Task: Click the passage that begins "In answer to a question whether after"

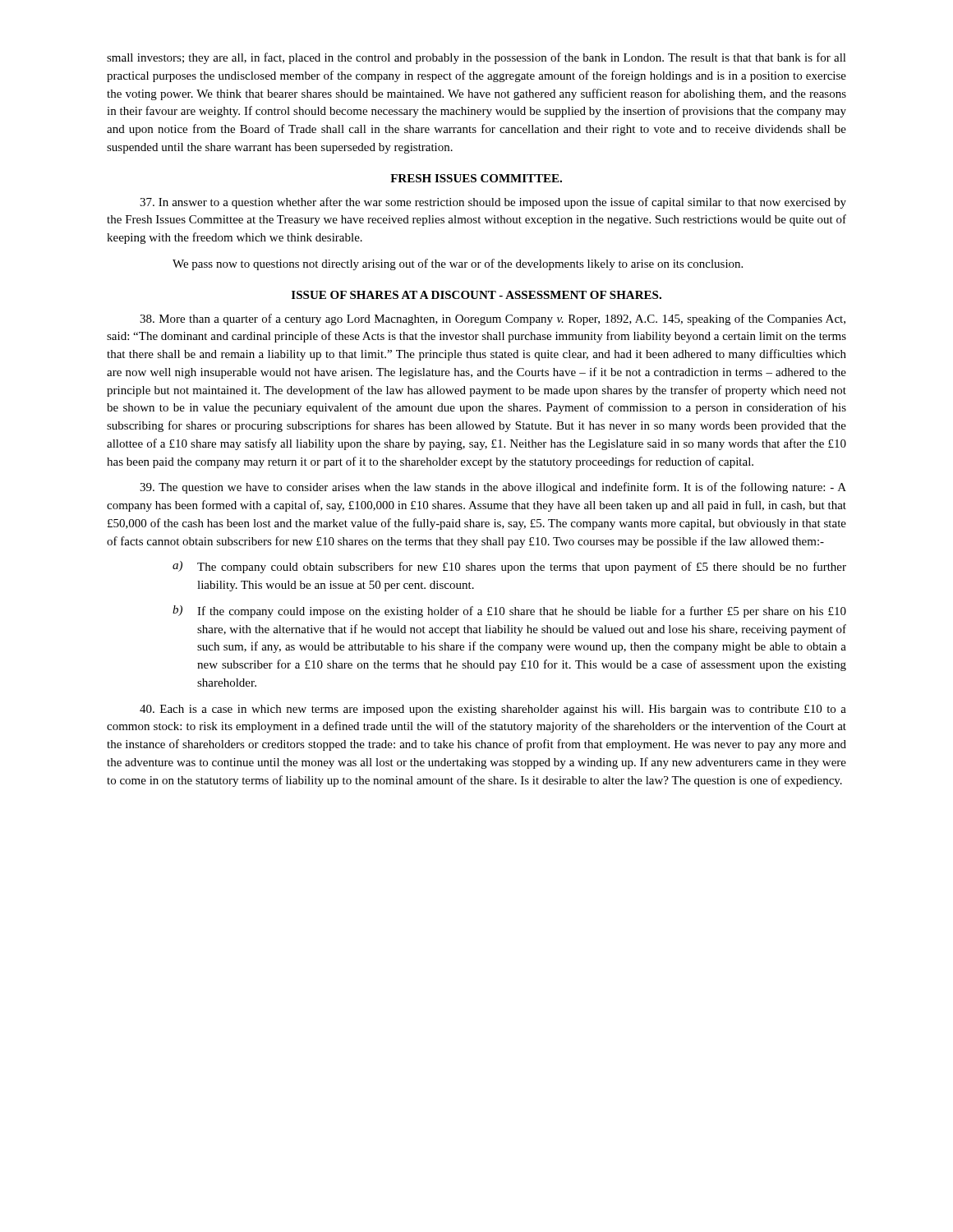Action: (x=476, y=219)
